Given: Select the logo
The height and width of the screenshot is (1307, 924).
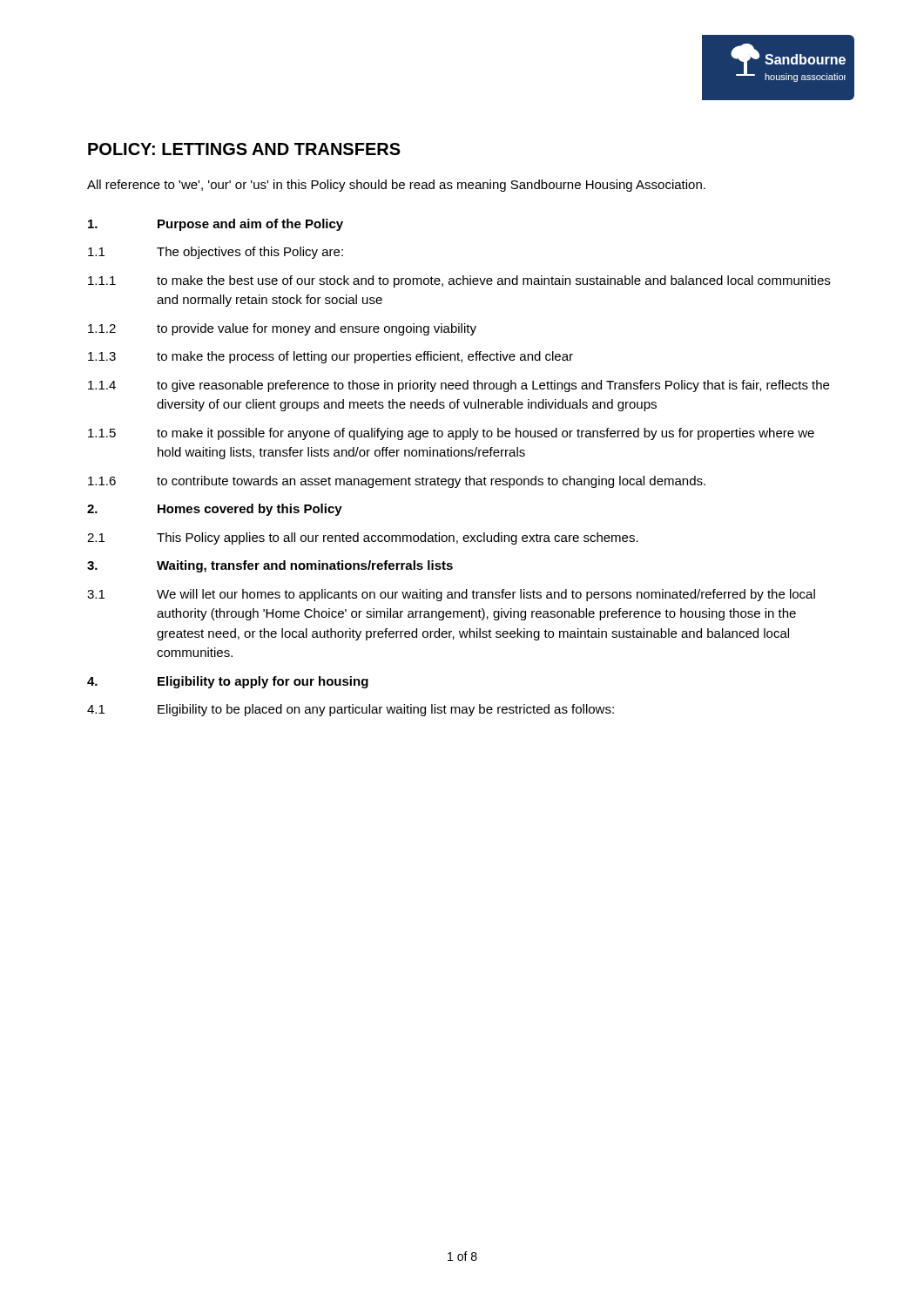Looking at the screenshot, I should pyautogui.click(x=778, y=68).
